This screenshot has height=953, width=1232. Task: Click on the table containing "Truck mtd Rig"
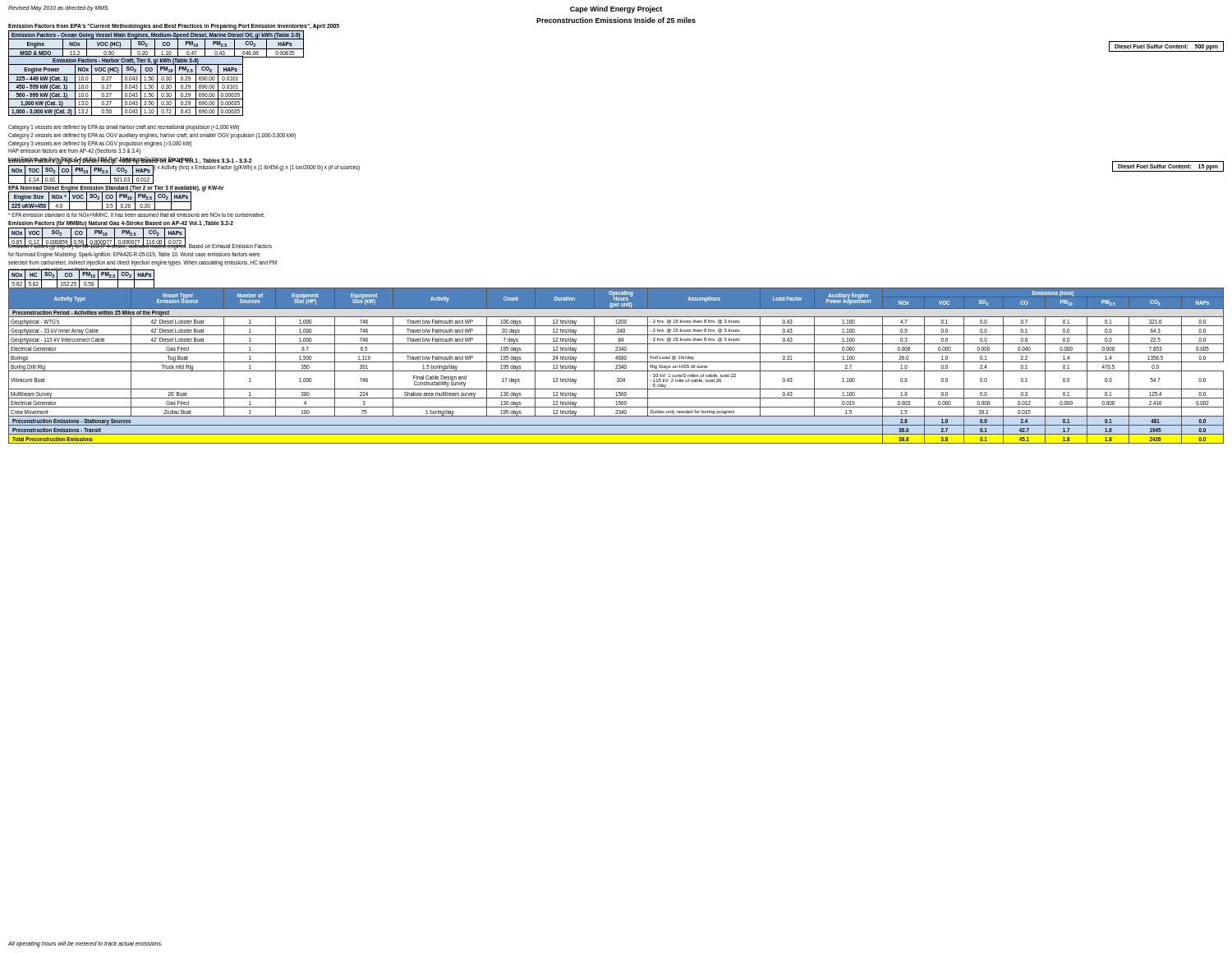point(616,366)
